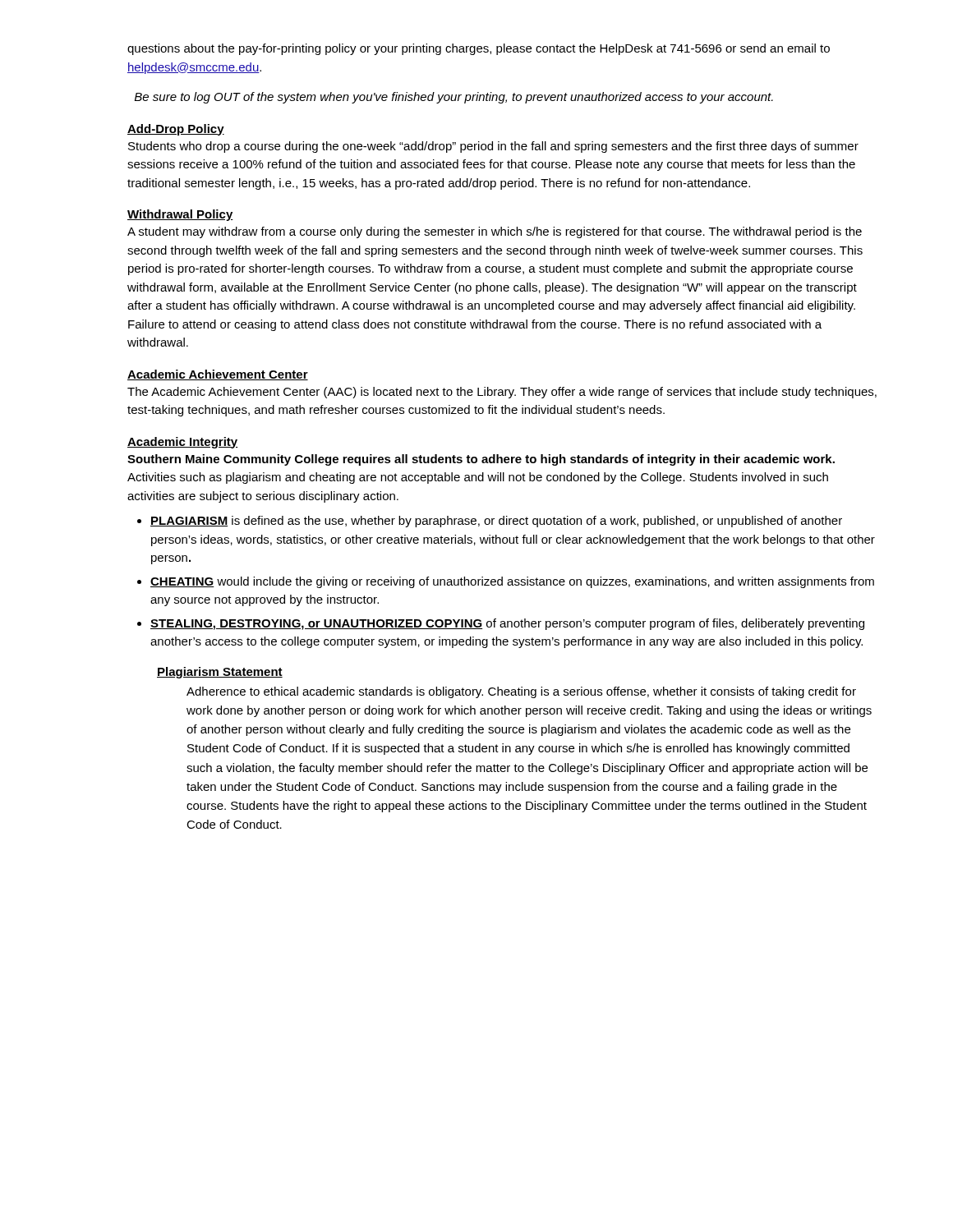
Task: Point to the passage starting "PLAGIARISM is defined as the"
Action: point(513,539)
